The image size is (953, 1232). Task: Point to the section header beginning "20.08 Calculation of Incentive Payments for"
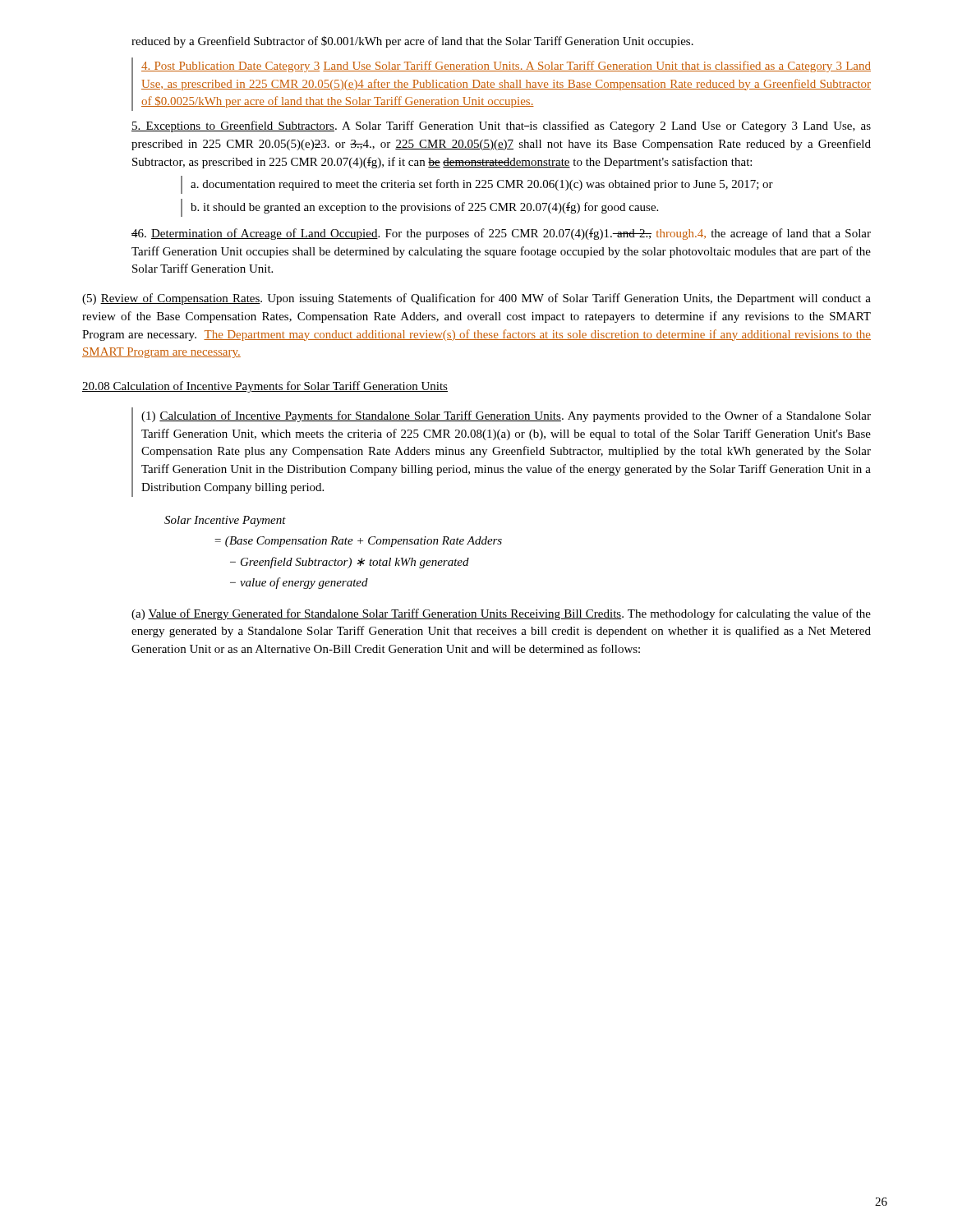[x=265, y=387]
